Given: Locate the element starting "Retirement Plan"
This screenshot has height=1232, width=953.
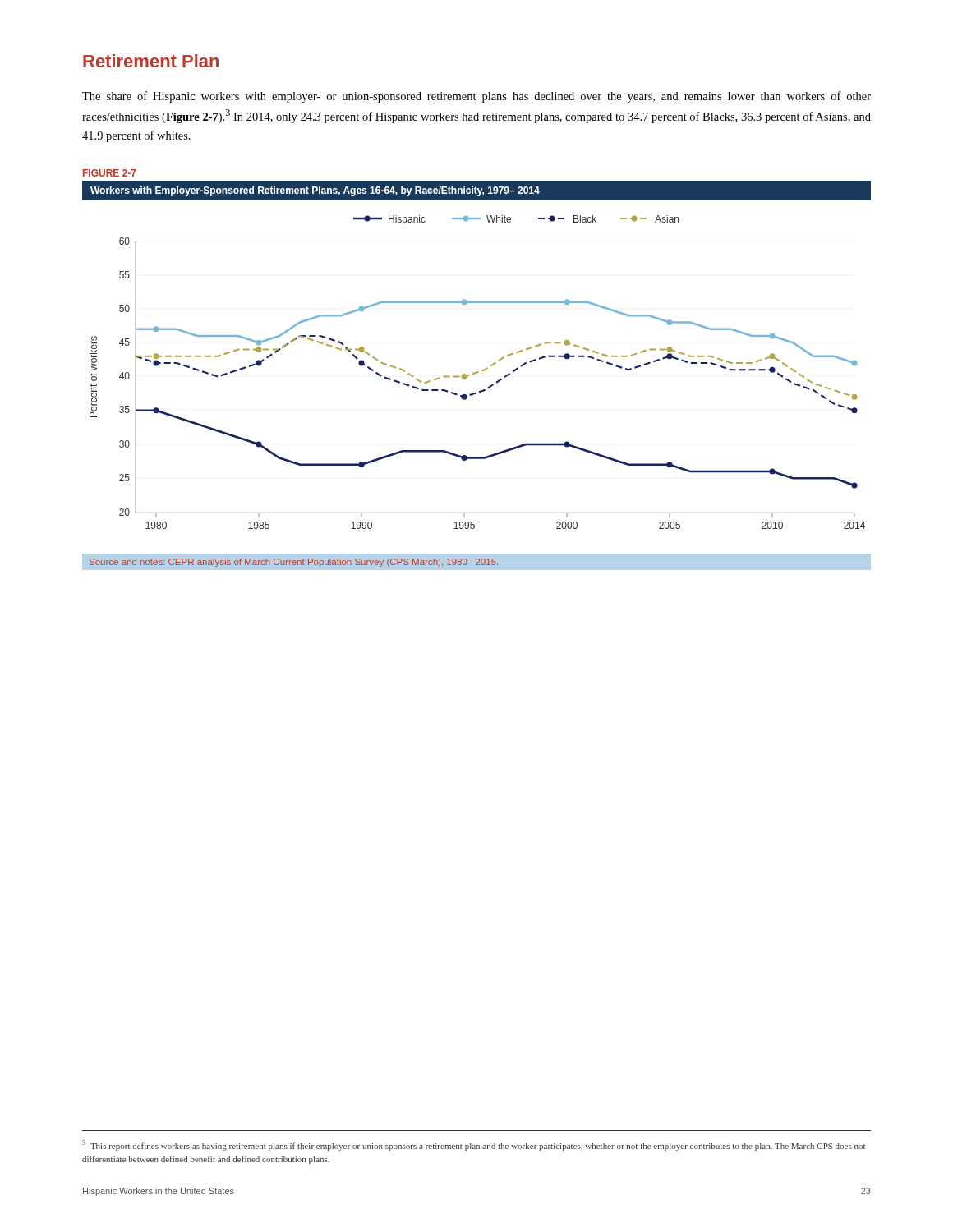Looking at the screenshot, I should (x=151, y=61).
